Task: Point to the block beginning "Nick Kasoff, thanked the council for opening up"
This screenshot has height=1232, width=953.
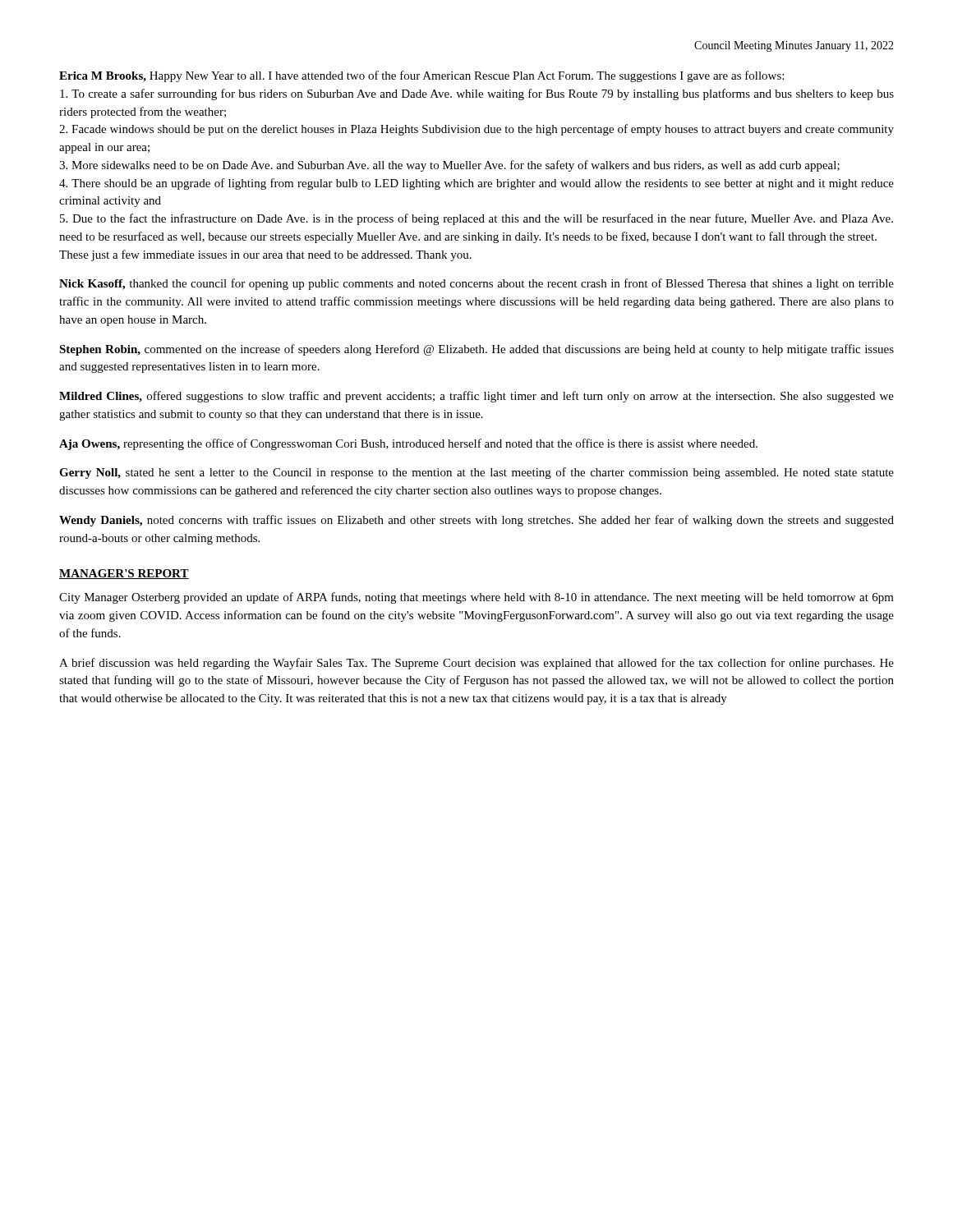Action: (x=476, y=301)
